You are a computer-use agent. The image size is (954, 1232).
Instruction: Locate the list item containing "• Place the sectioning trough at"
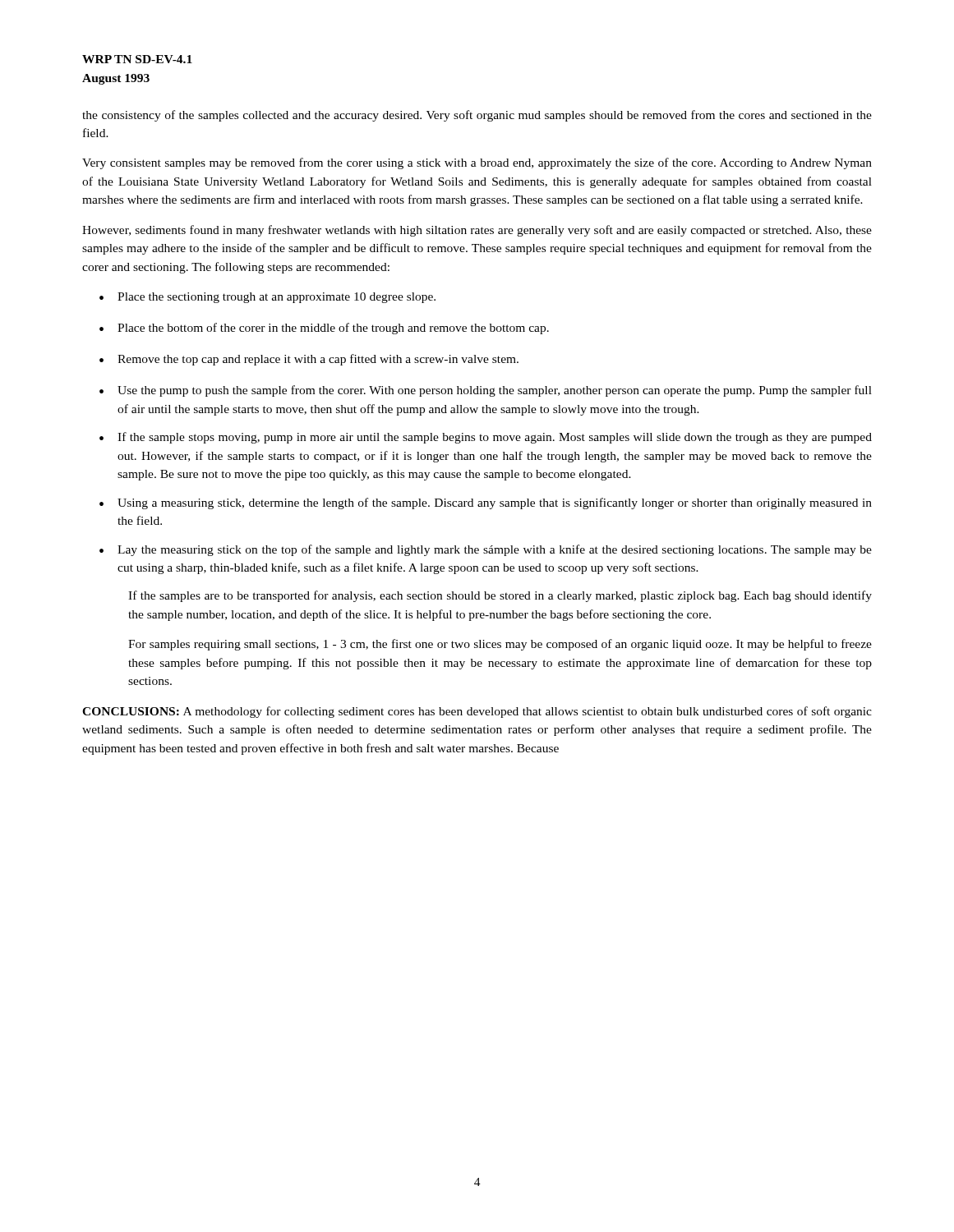[x=267, y=298]
